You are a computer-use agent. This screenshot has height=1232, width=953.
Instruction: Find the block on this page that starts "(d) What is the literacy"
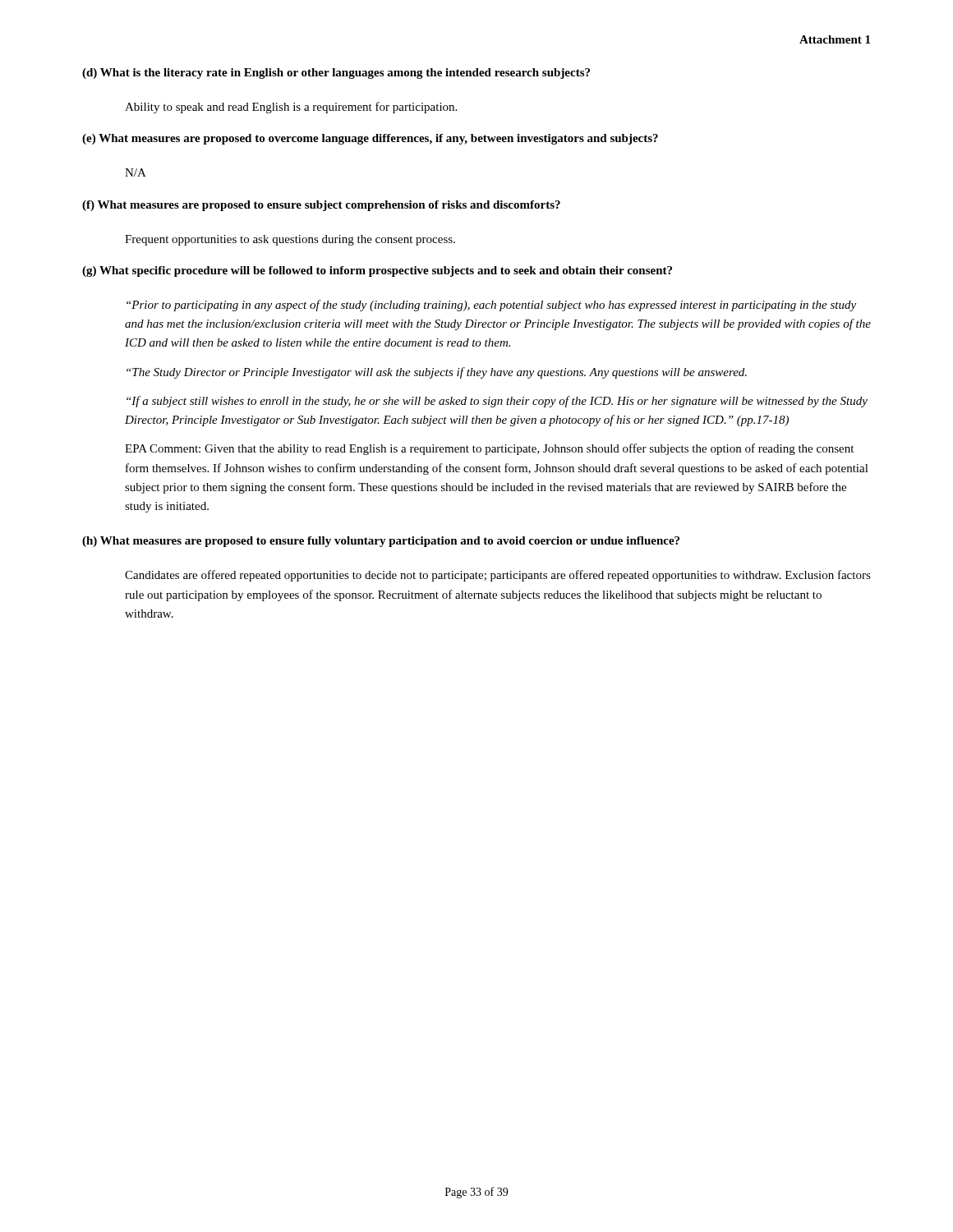pos(476,73)
